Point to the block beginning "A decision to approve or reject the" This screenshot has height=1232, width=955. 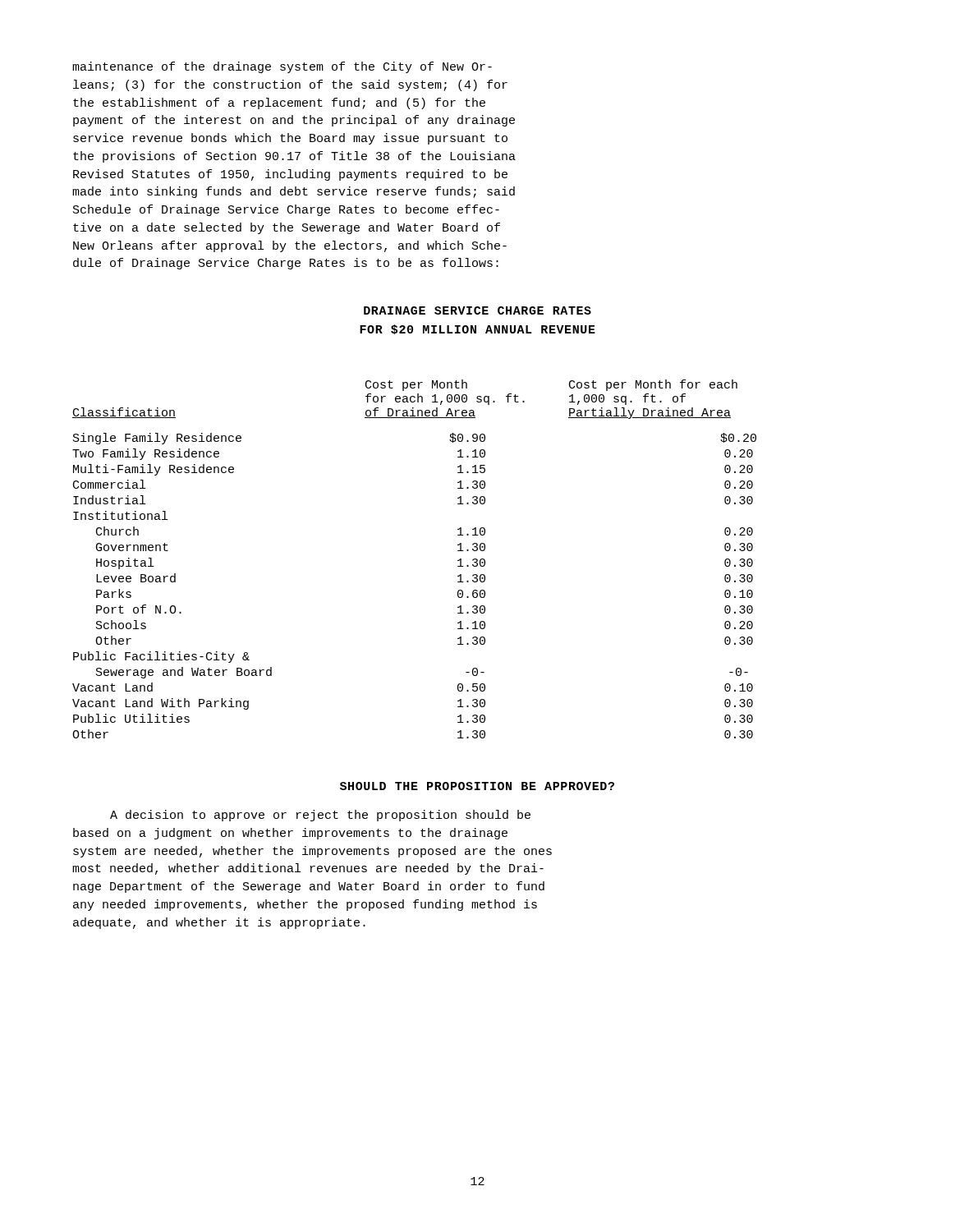pyautogui.click(x=313, y=870)
